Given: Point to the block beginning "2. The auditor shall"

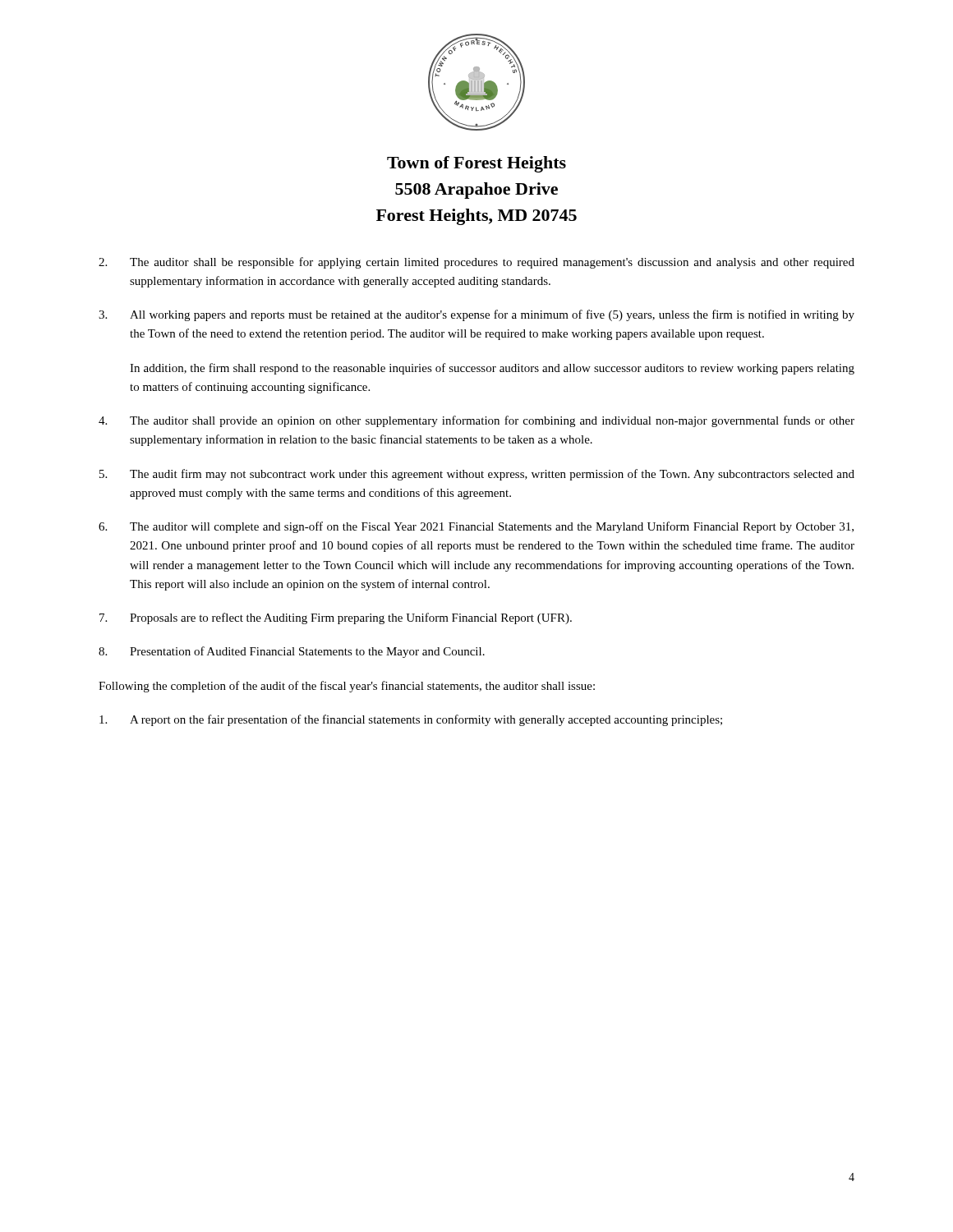Looking at the screenshot, I should coord(476,272).
